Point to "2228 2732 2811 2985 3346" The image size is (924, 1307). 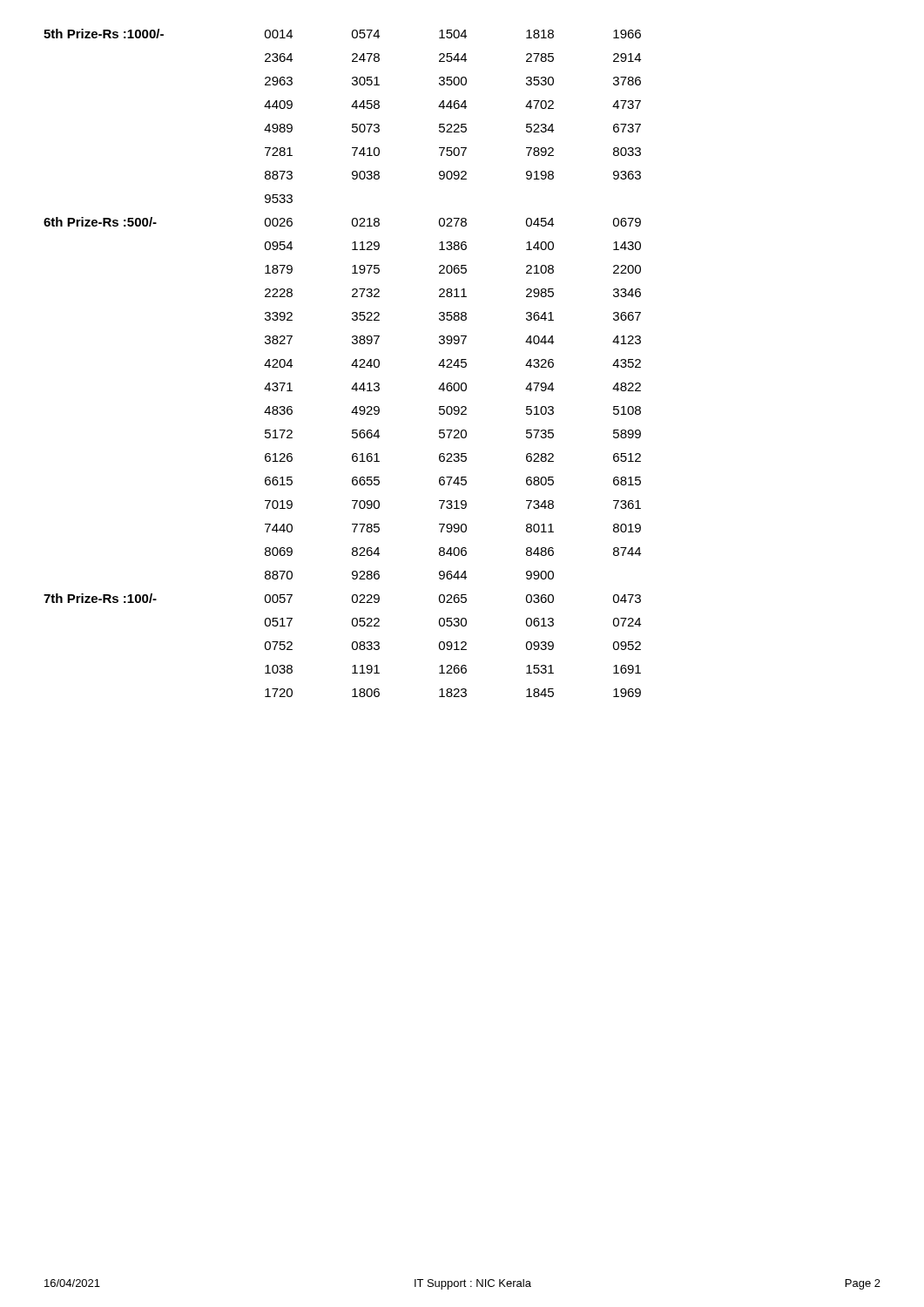[558, 292]
